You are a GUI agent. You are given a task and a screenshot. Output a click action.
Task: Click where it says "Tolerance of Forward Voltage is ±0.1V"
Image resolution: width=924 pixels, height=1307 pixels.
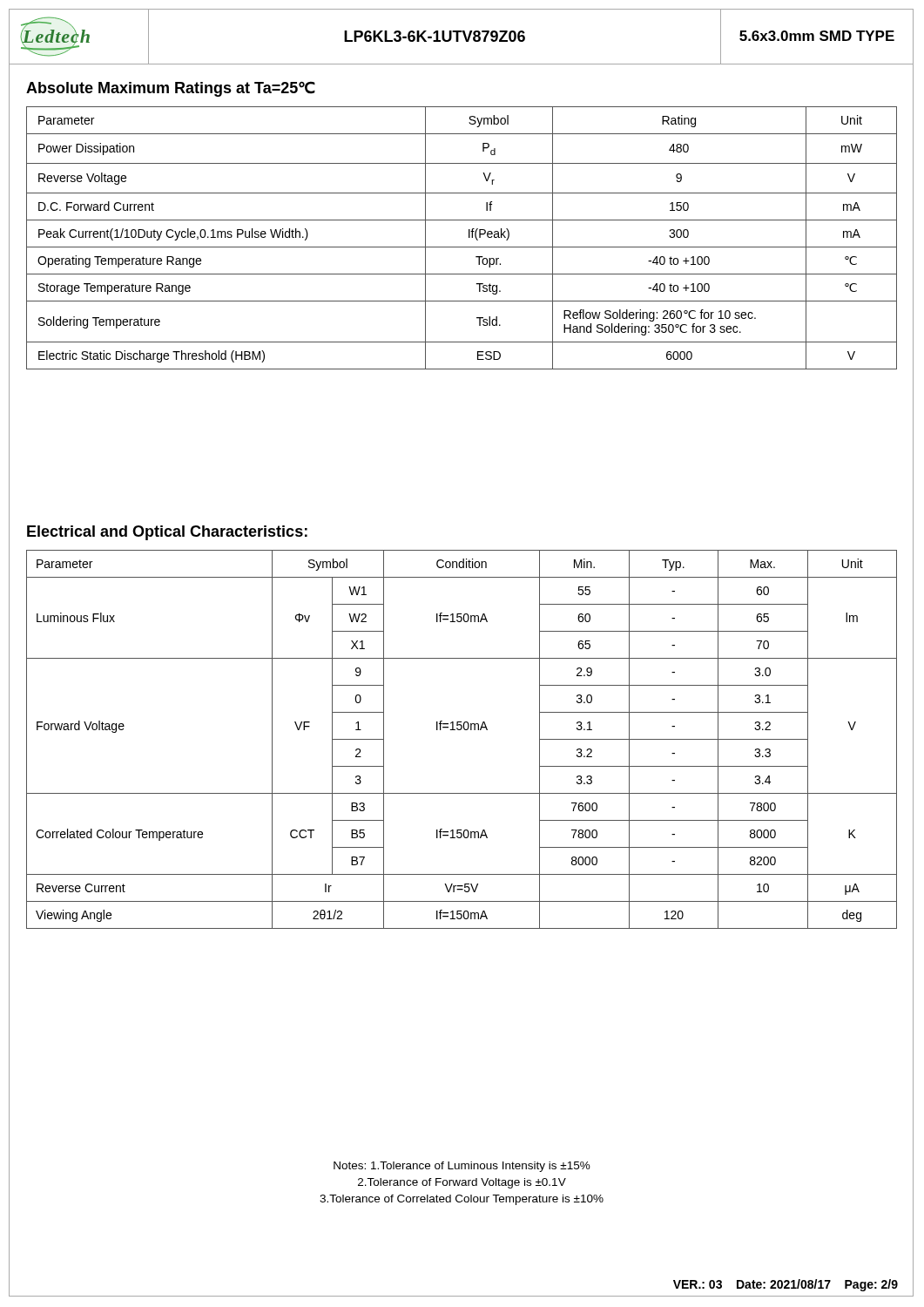click(462, 1182)
